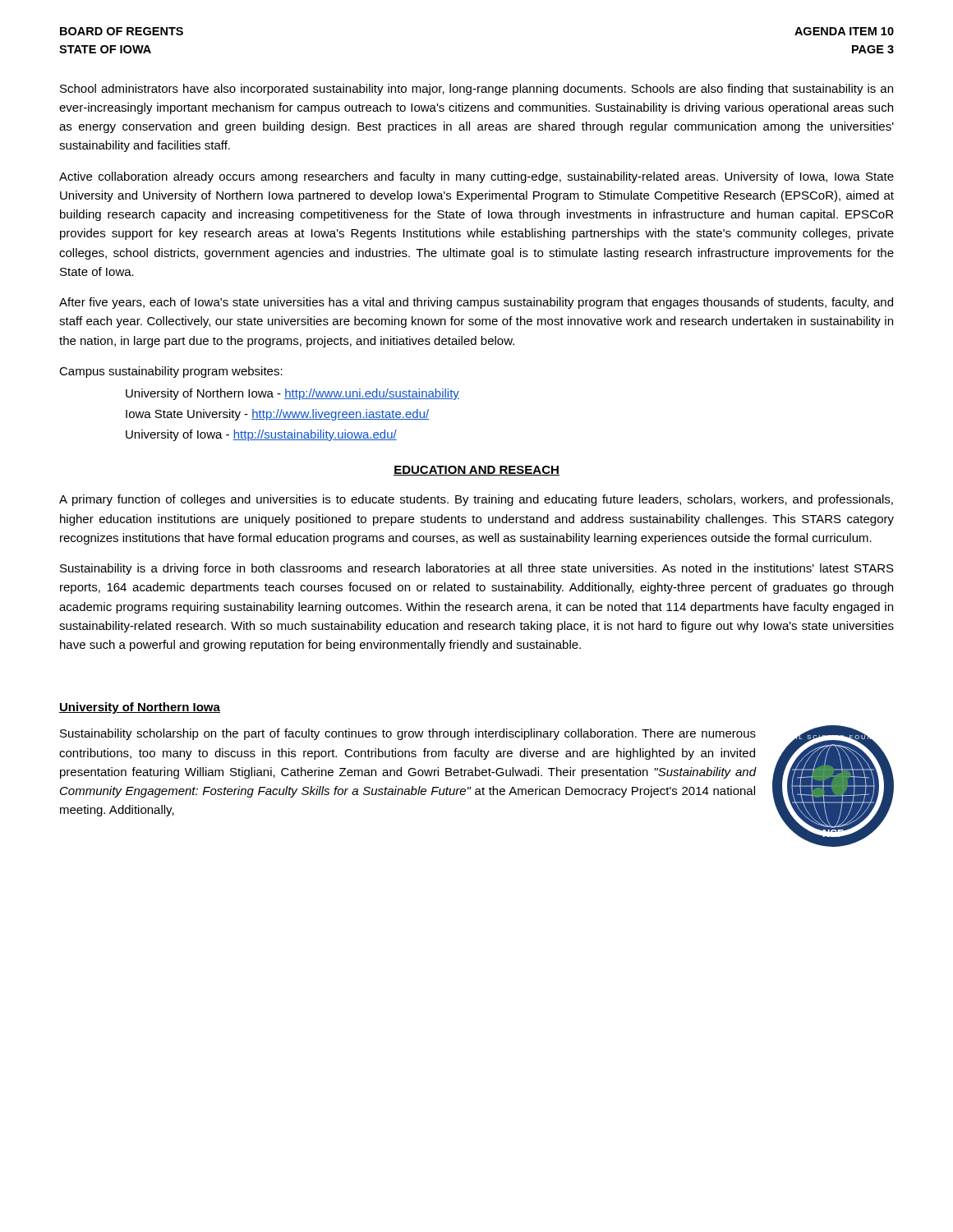Click on the list item with the text "University of Iowa -"
Viewport: 953px width, 1232px height.
tap(261, 434)
